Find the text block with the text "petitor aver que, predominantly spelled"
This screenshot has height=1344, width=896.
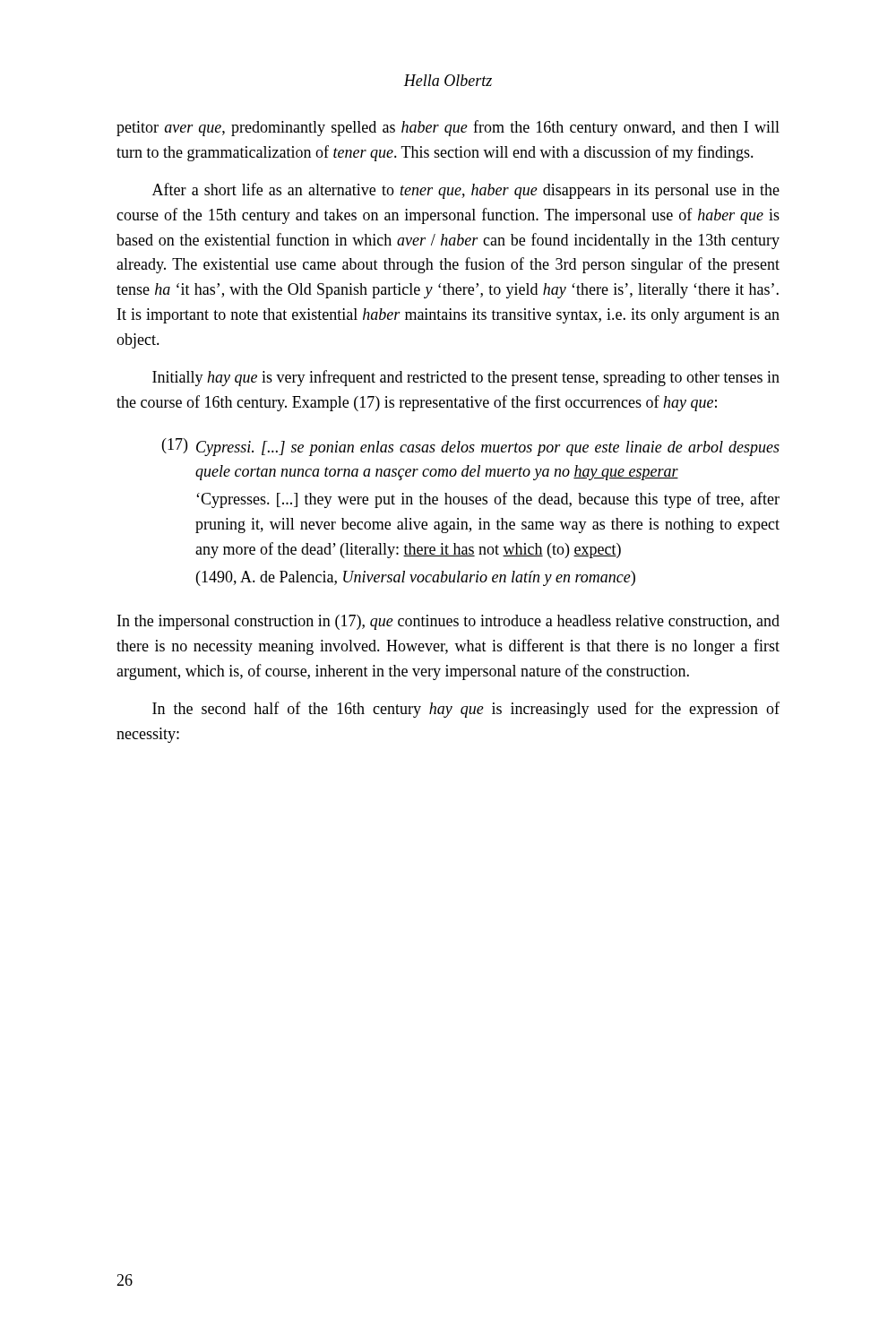coord(448,140)
